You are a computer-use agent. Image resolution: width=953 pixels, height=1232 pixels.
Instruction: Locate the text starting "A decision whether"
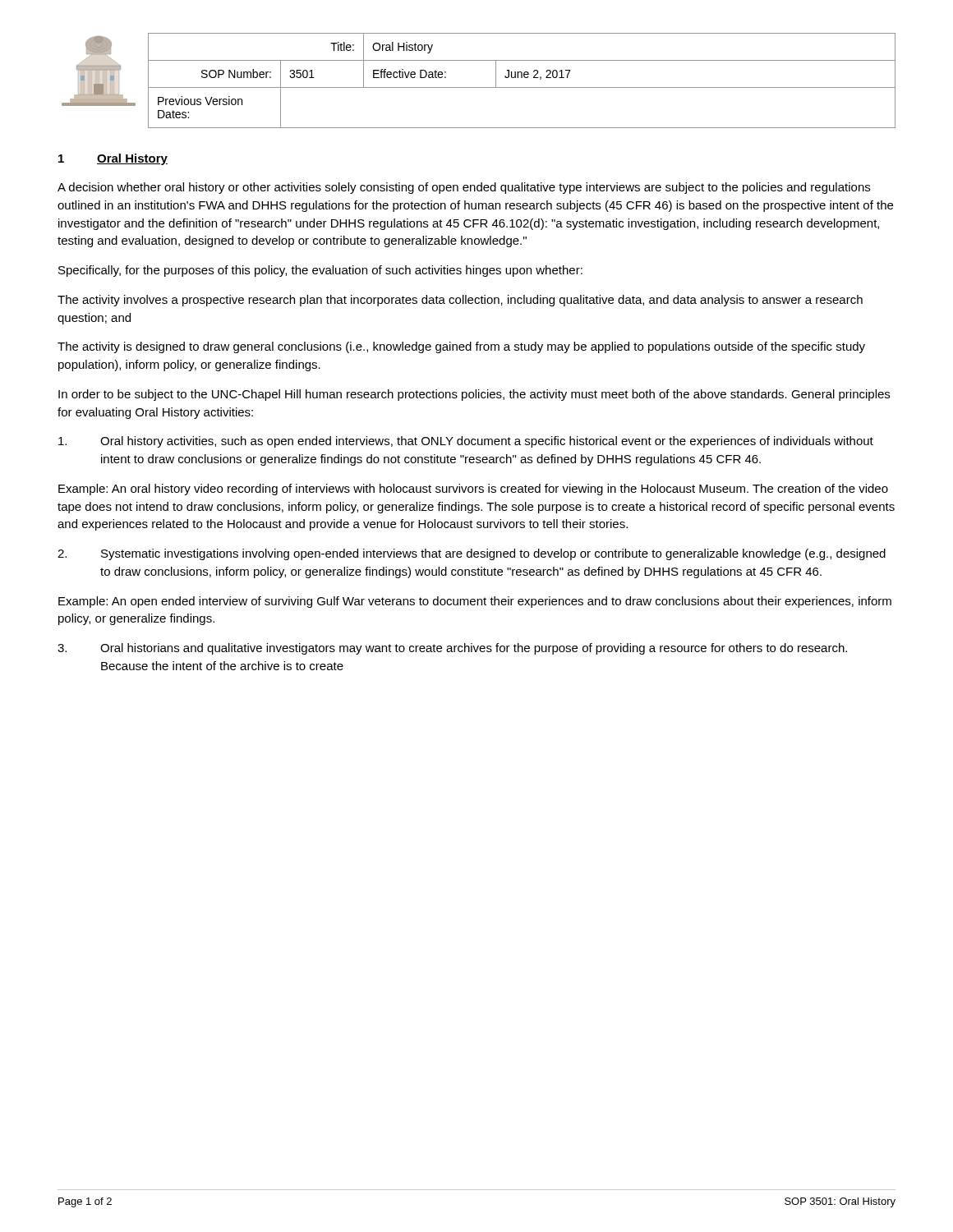(476, 214)
